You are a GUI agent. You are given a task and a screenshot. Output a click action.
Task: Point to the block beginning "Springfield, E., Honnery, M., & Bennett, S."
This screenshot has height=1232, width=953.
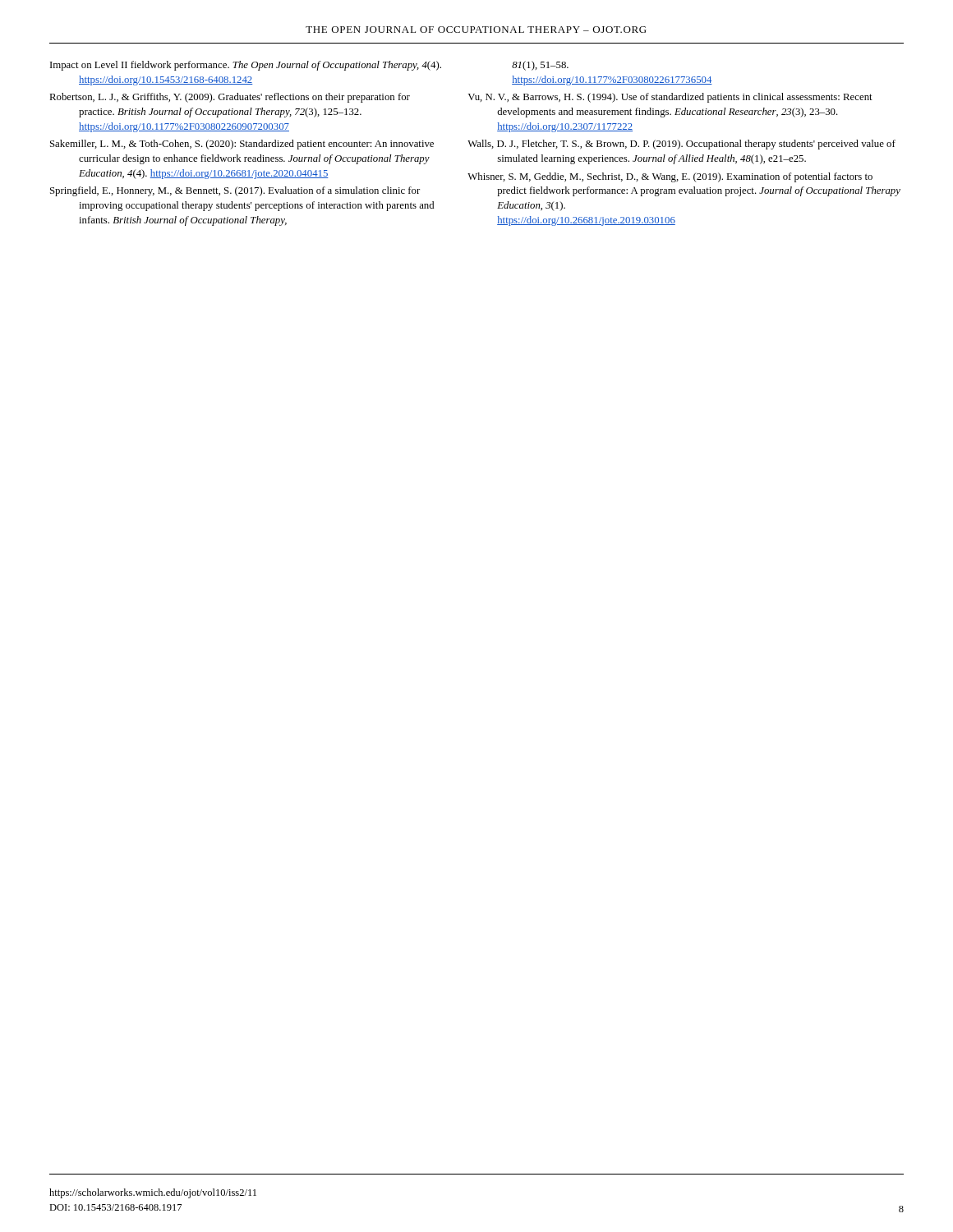242,205
